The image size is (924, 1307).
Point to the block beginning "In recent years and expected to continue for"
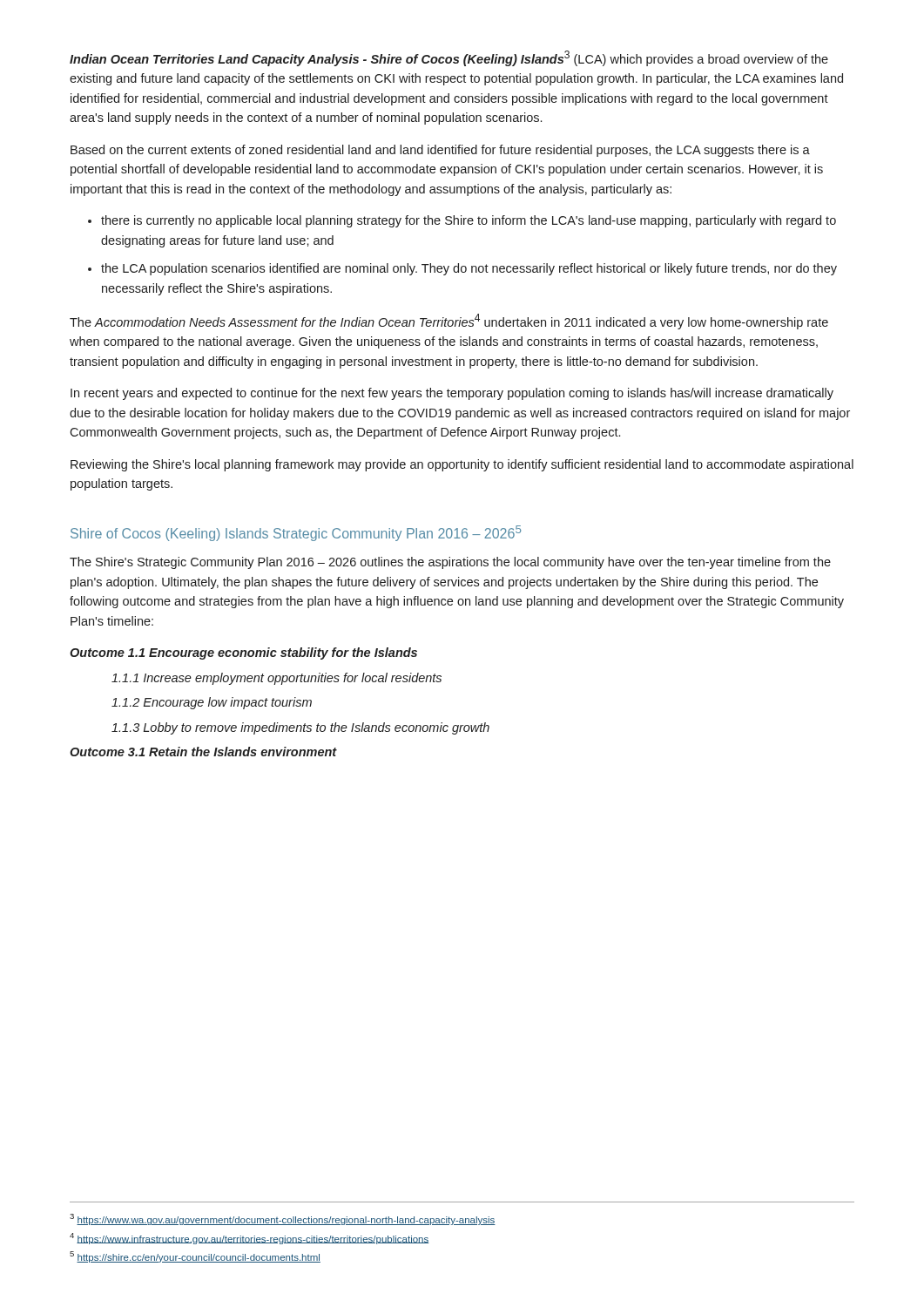click(x=462, y=413)
